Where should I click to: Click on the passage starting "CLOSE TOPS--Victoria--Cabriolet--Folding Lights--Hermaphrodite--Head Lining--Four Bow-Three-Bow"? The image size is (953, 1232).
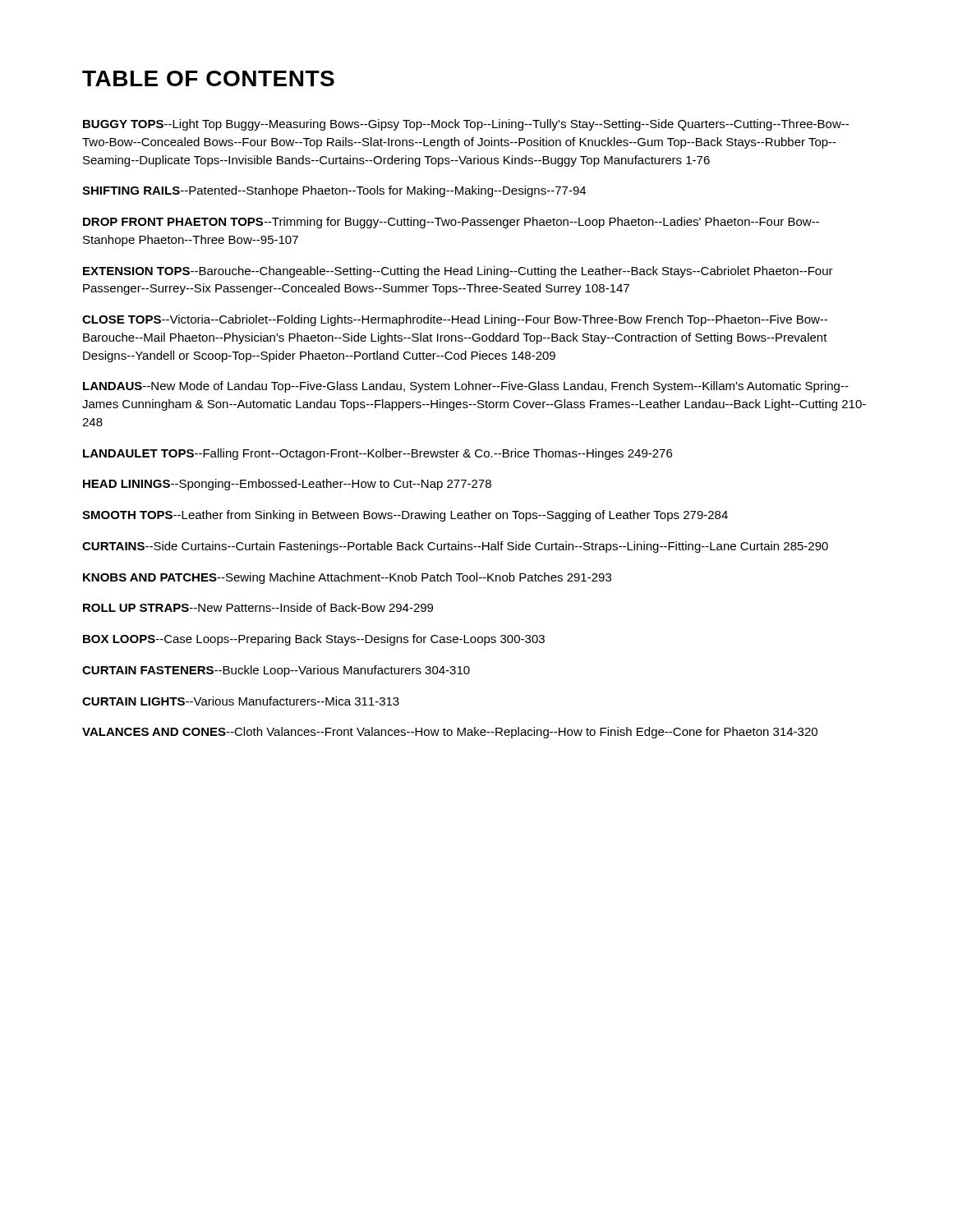(x=455, y=337)
